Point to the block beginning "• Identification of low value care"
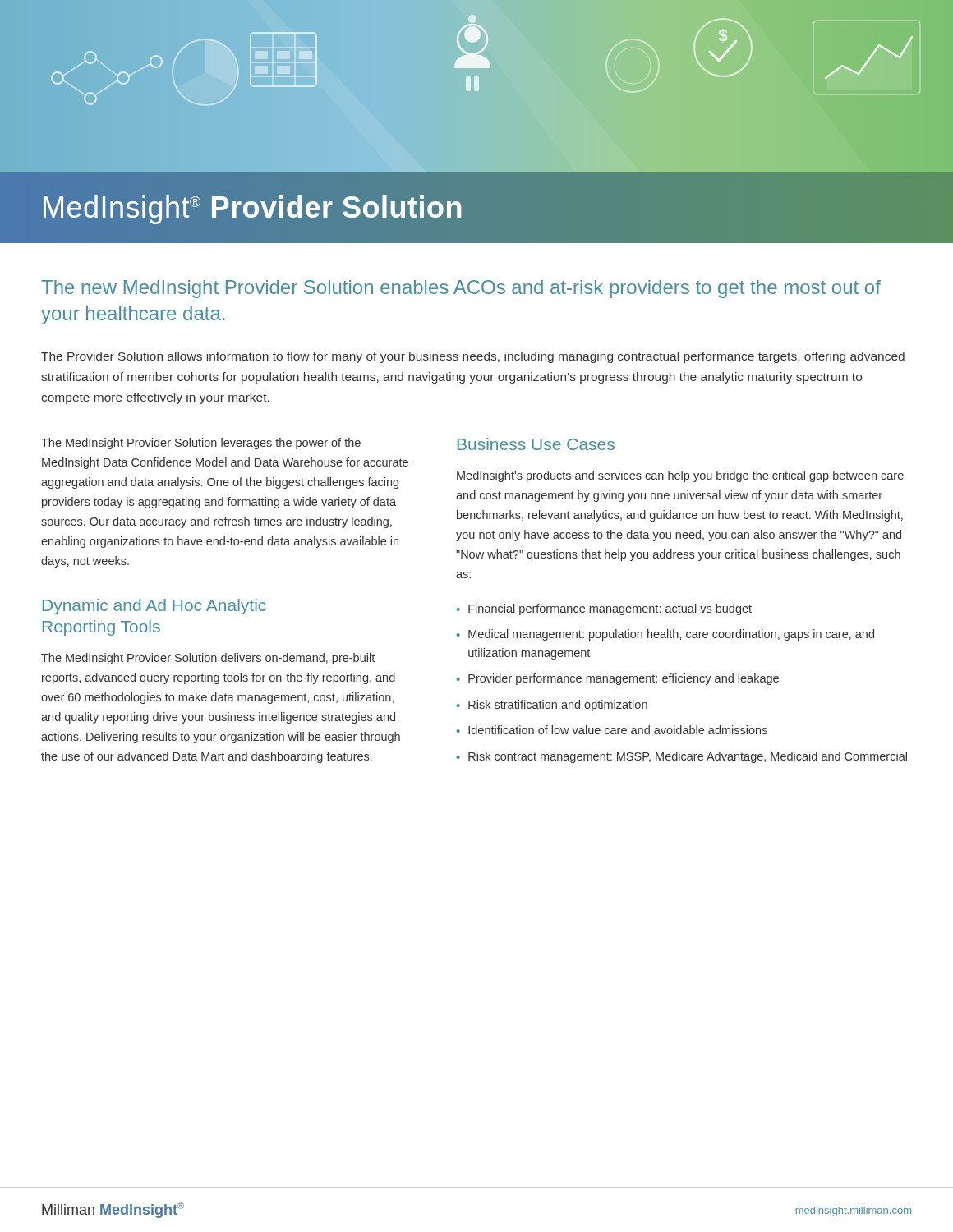 612,731
